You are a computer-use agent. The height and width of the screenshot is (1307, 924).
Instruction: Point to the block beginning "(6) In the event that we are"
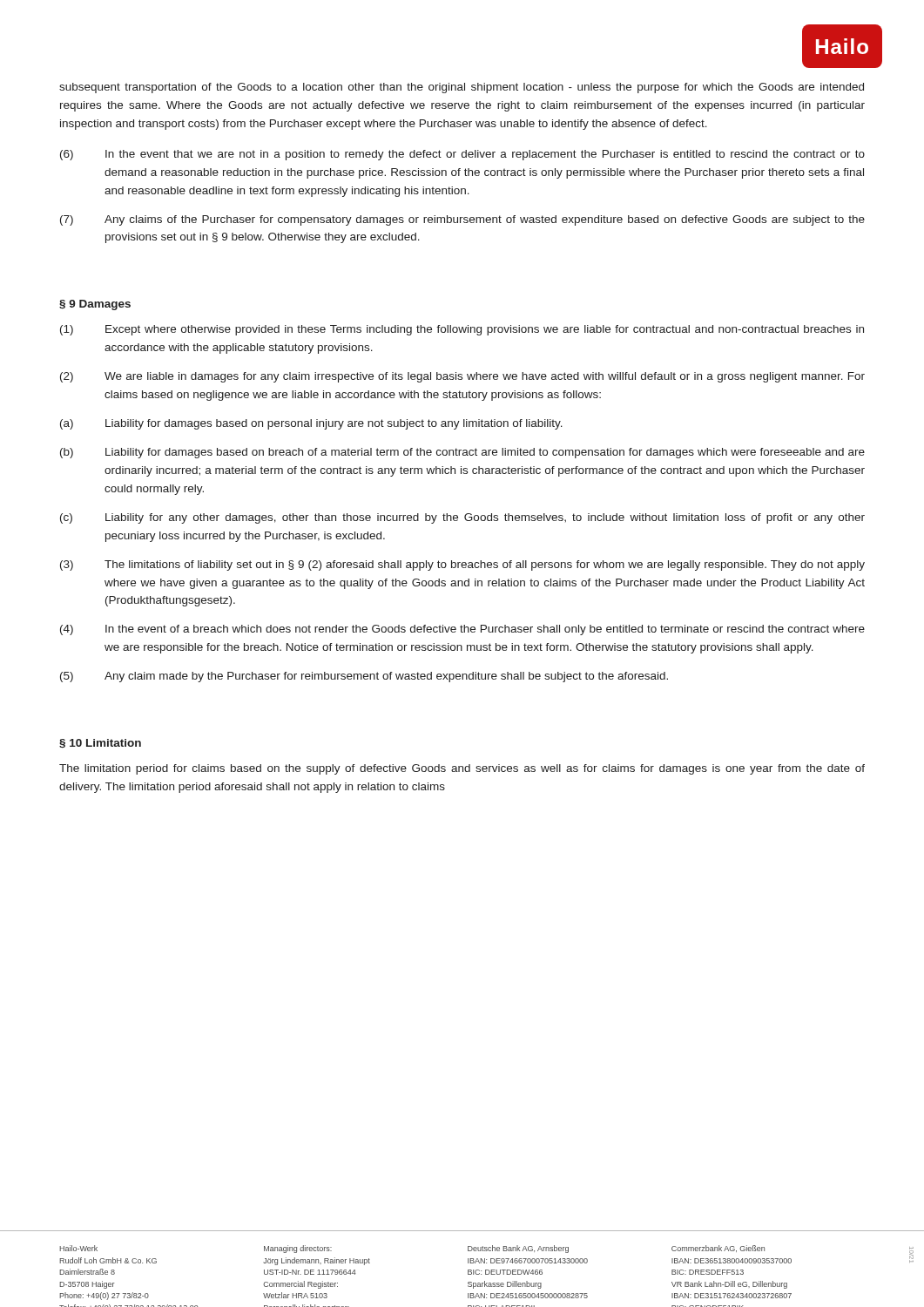462,173
